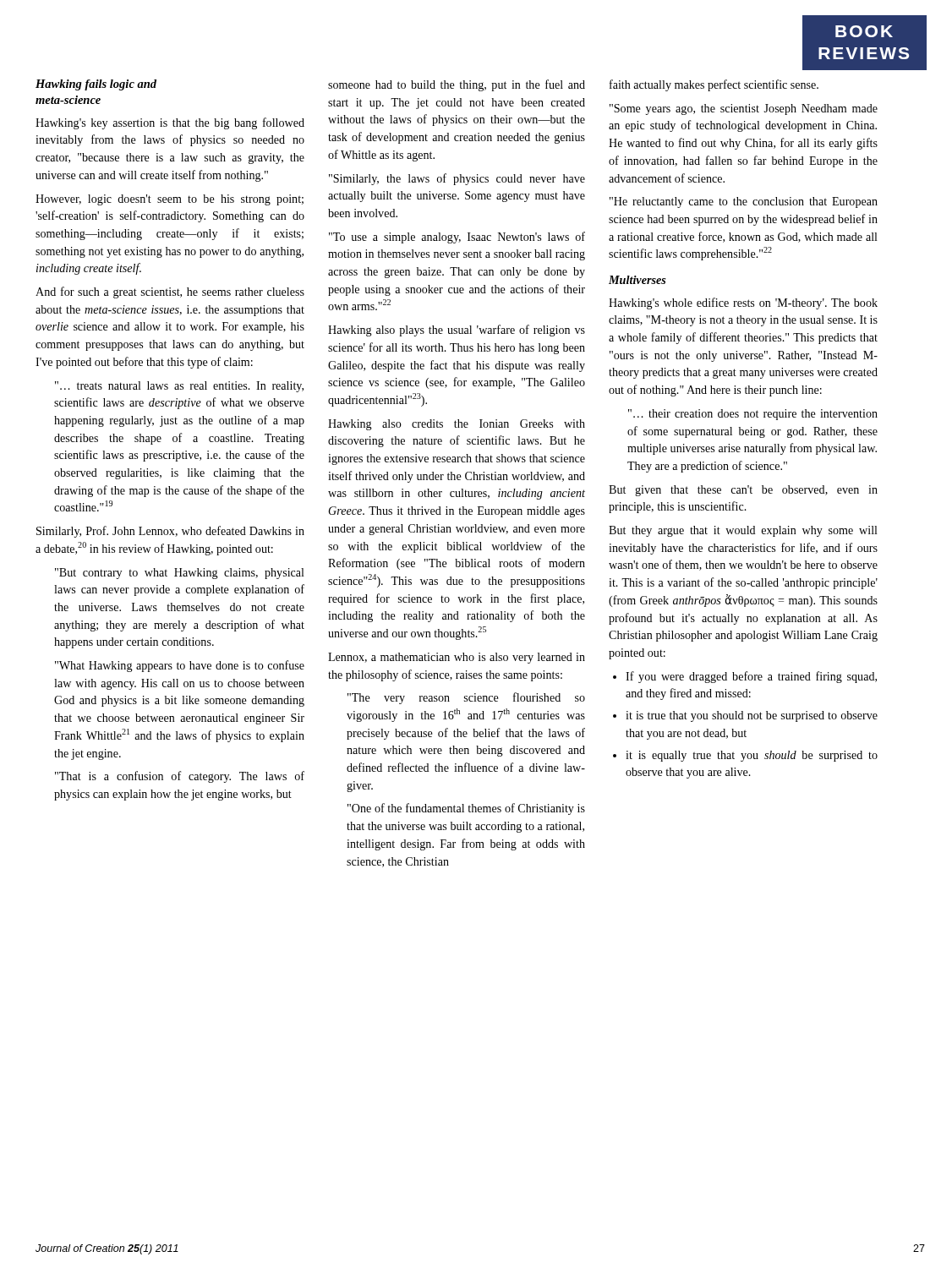The image size is (952, 1268).
Task: Select the element starting ""… treats natural laws as"
Action: click(179, 447)
